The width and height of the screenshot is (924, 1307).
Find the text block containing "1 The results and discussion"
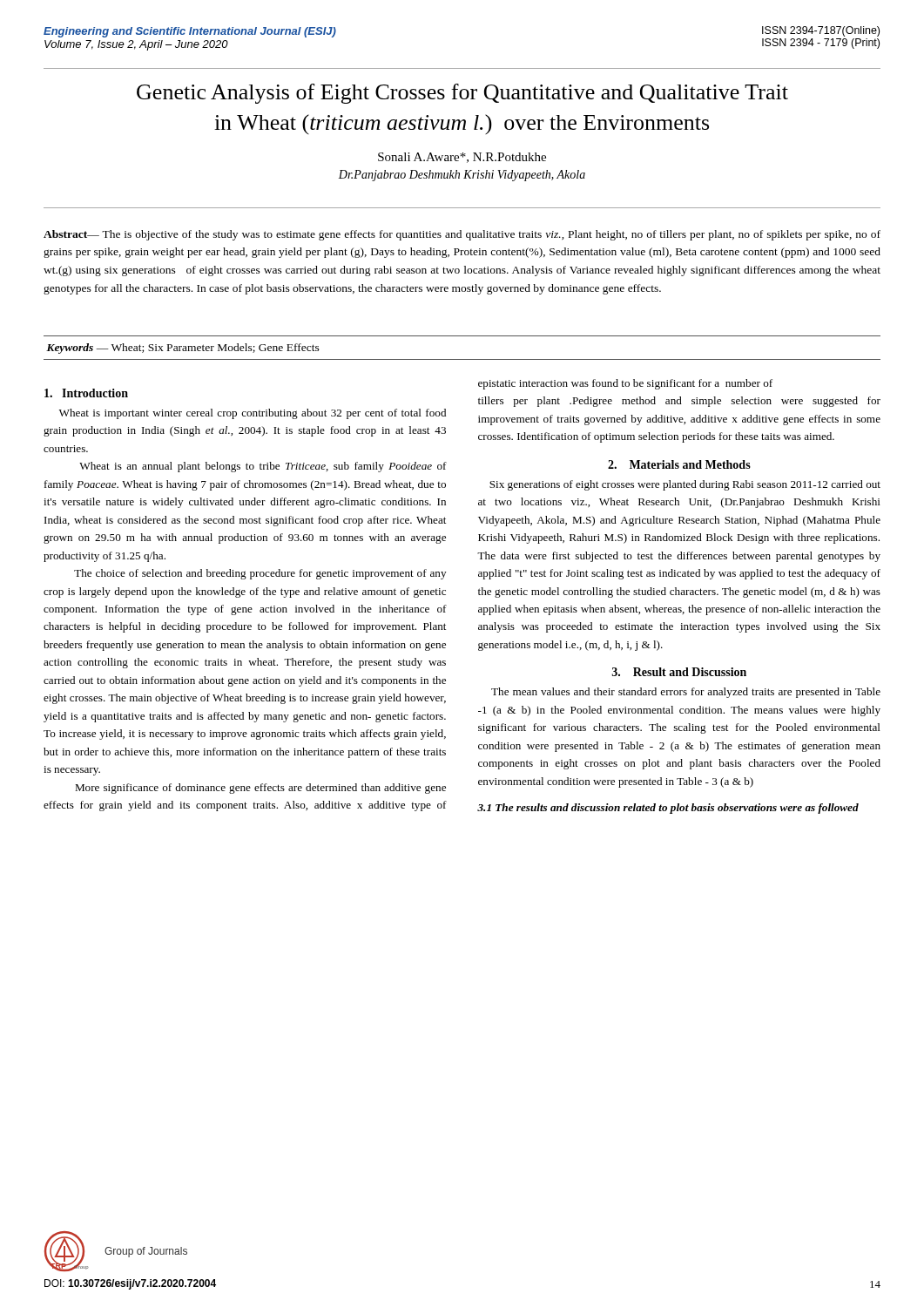pos(679,808)
